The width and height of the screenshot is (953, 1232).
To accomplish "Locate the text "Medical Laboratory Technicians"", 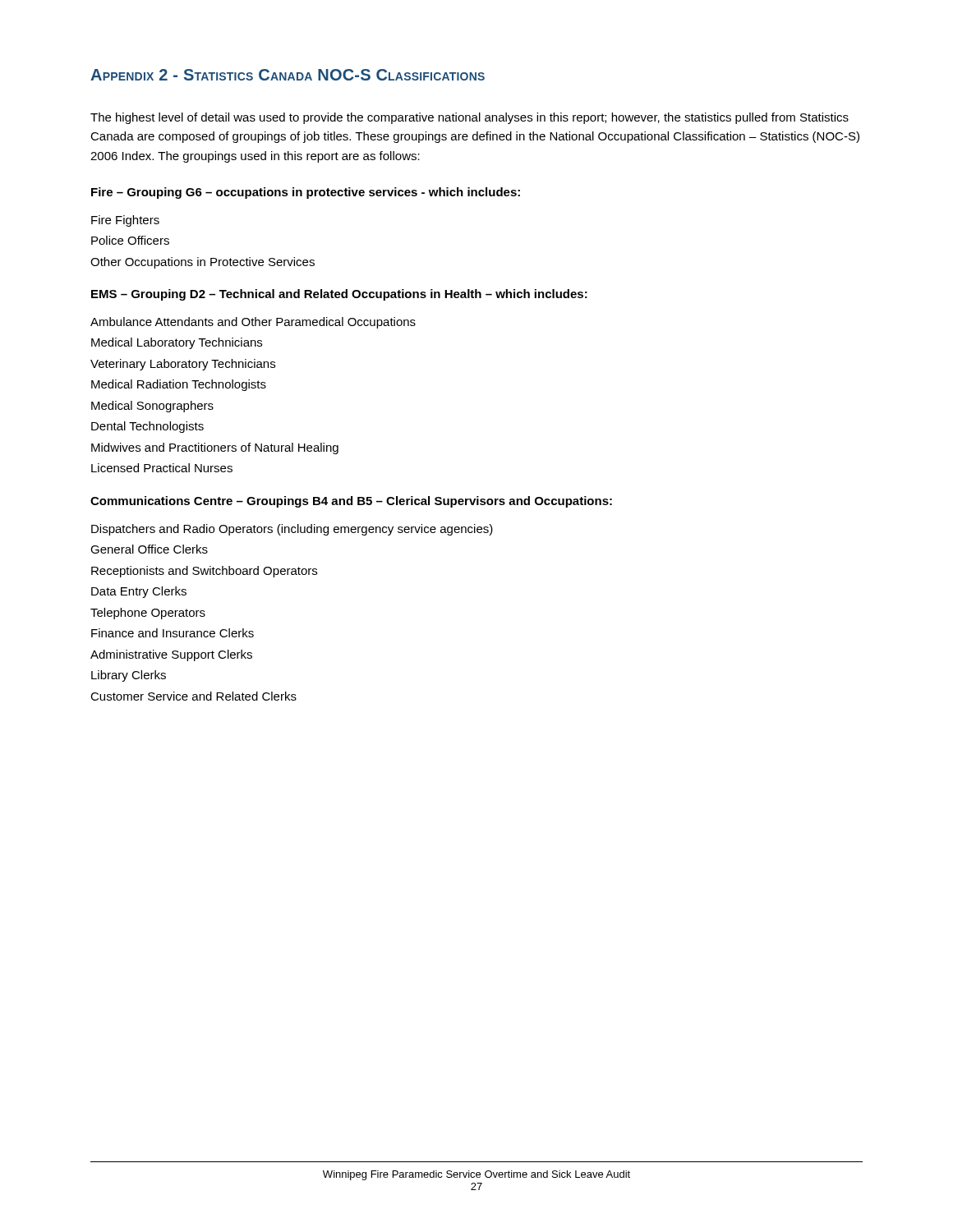I will 177,342.
